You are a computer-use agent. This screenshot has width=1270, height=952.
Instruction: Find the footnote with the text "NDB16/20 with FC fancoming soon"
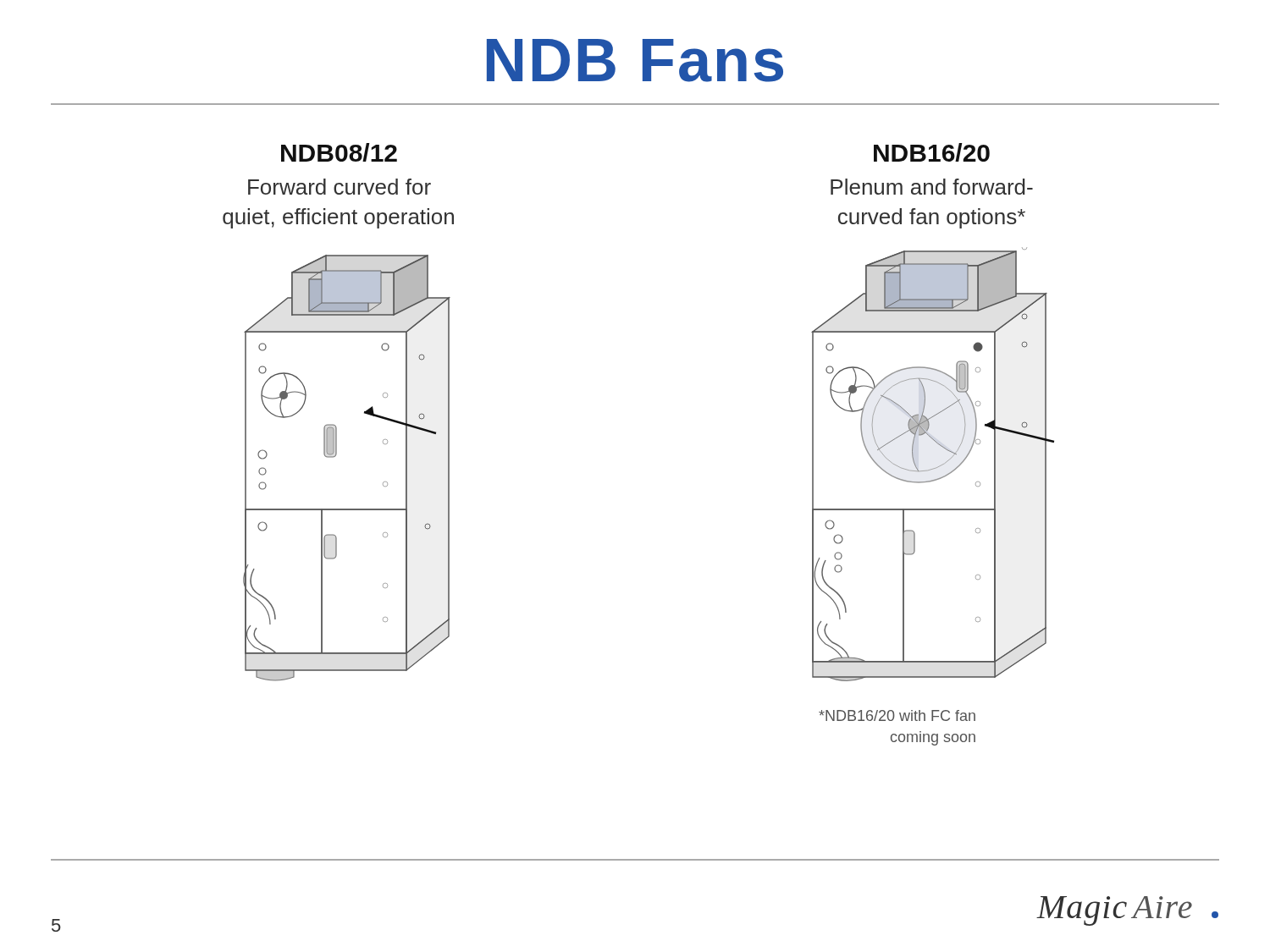[x=897, y=727]
